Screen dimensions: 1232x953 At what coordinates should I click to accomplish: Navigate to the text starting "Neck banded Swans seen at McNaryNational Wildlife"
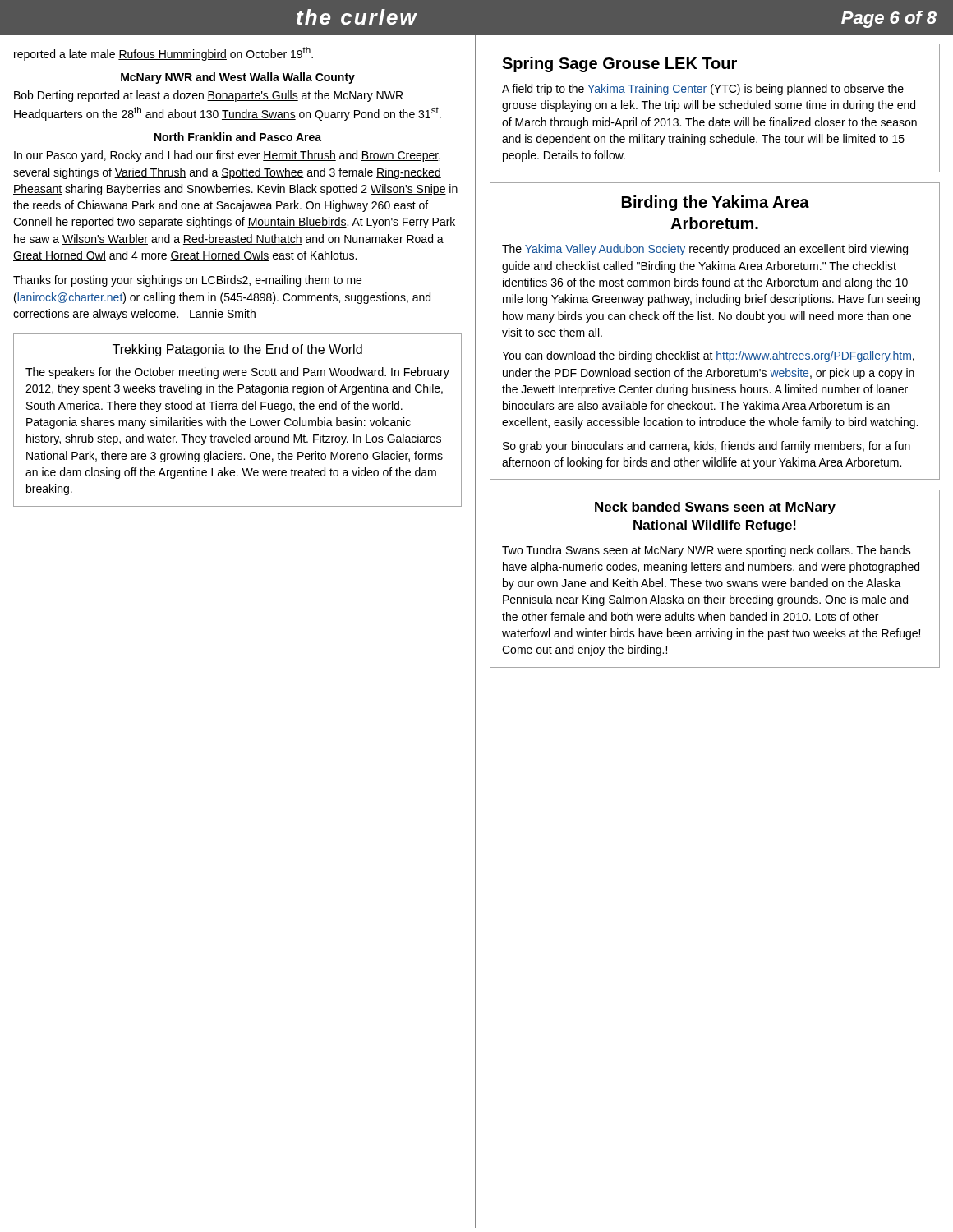coord(715,579)
